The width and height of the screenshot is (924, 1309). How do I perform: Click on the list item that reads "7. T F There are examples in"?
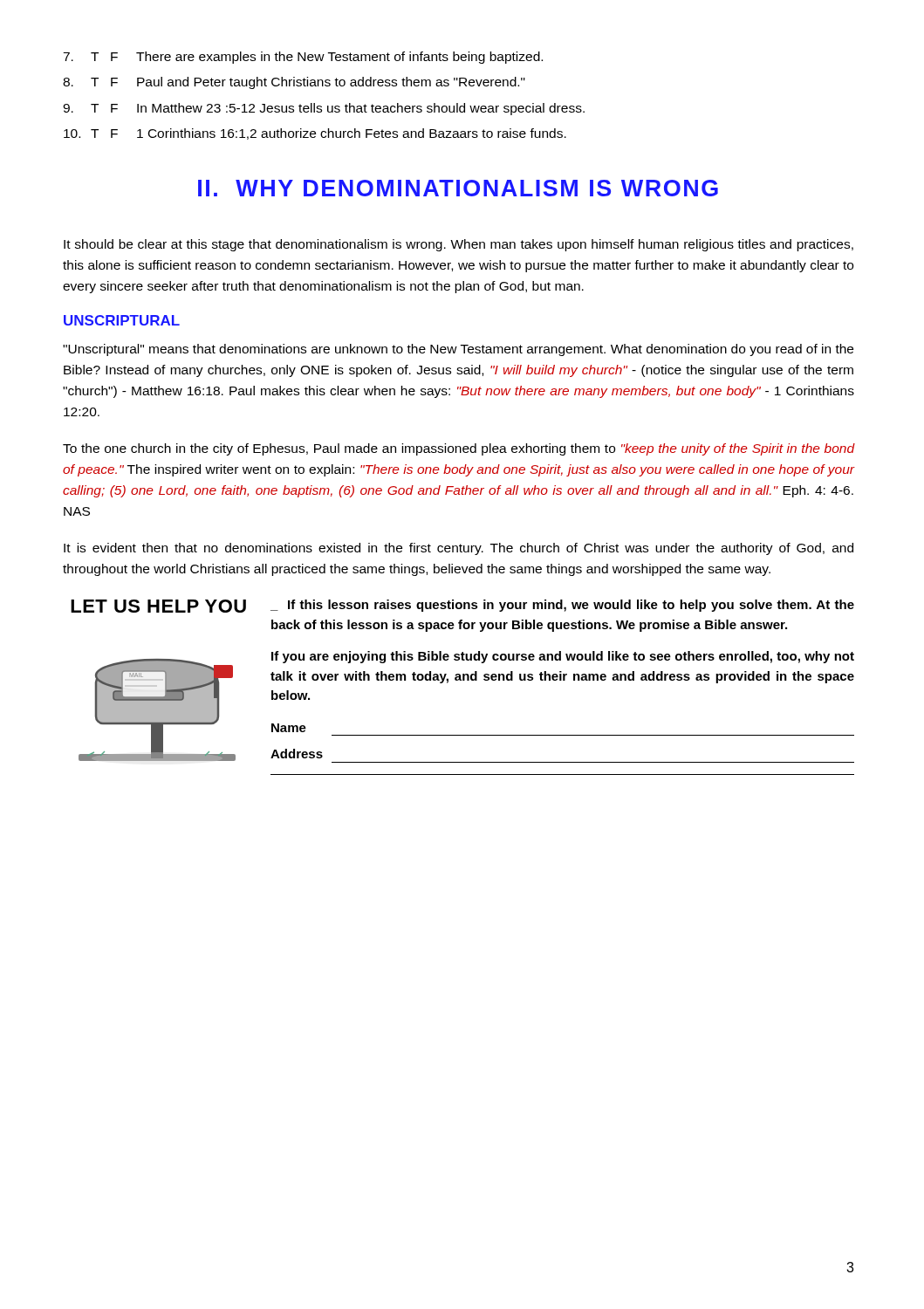click(459, 57)
